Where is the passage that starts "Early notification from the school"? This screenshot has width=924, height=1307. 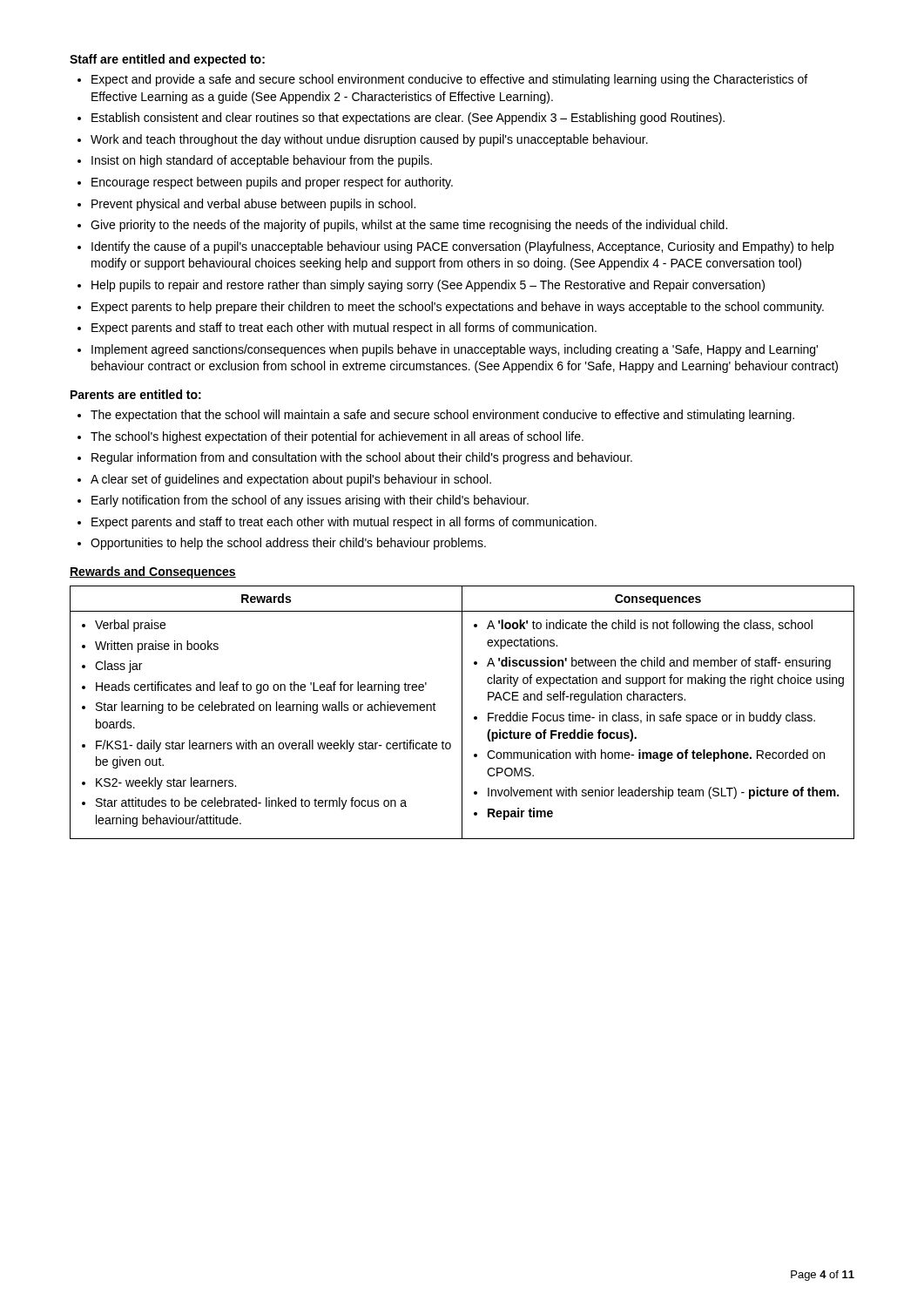pyautogui.click(x=472, y=501)
